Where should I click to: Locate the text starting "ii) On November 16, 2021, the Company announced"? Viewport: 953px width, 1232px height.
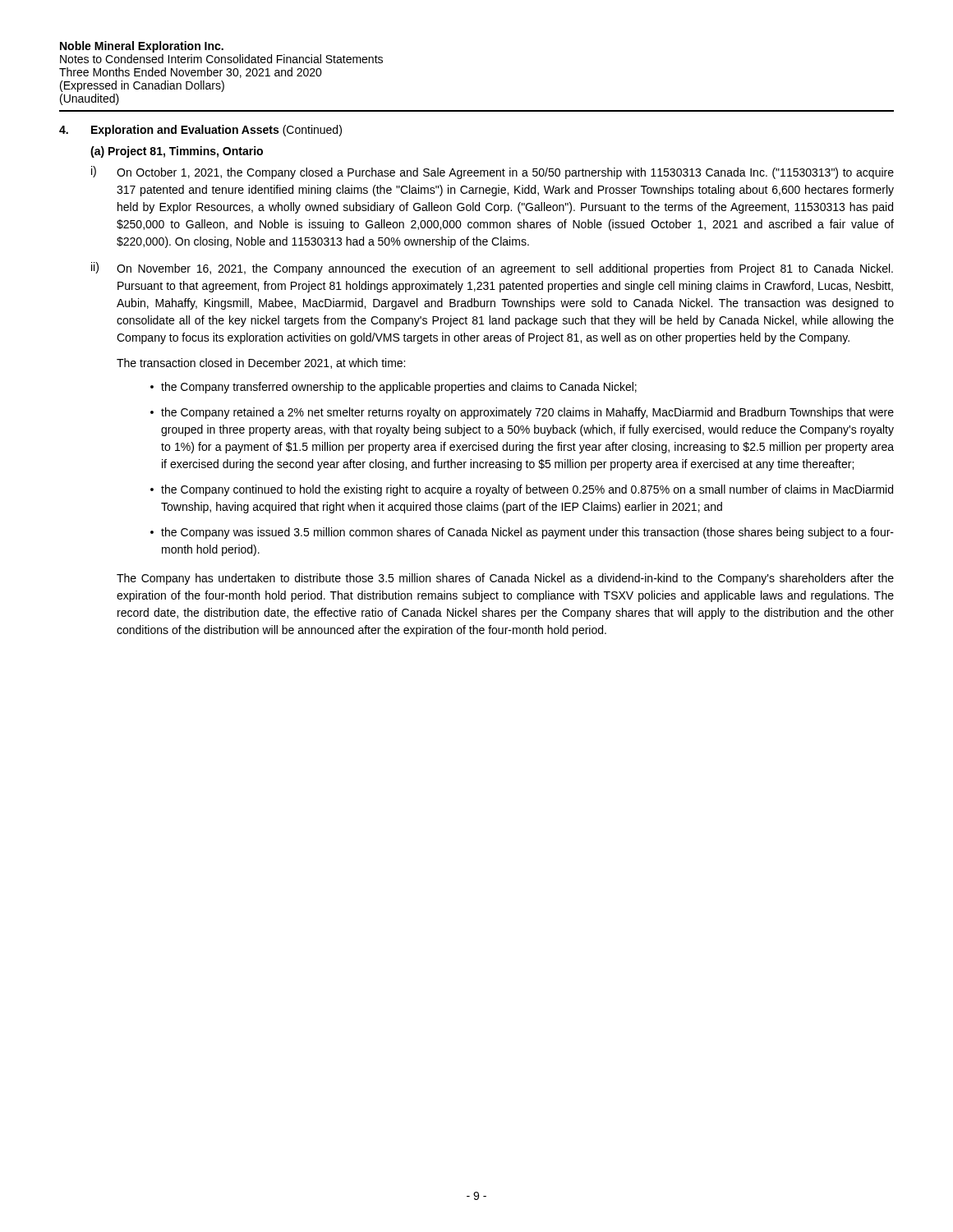[492, 450]
